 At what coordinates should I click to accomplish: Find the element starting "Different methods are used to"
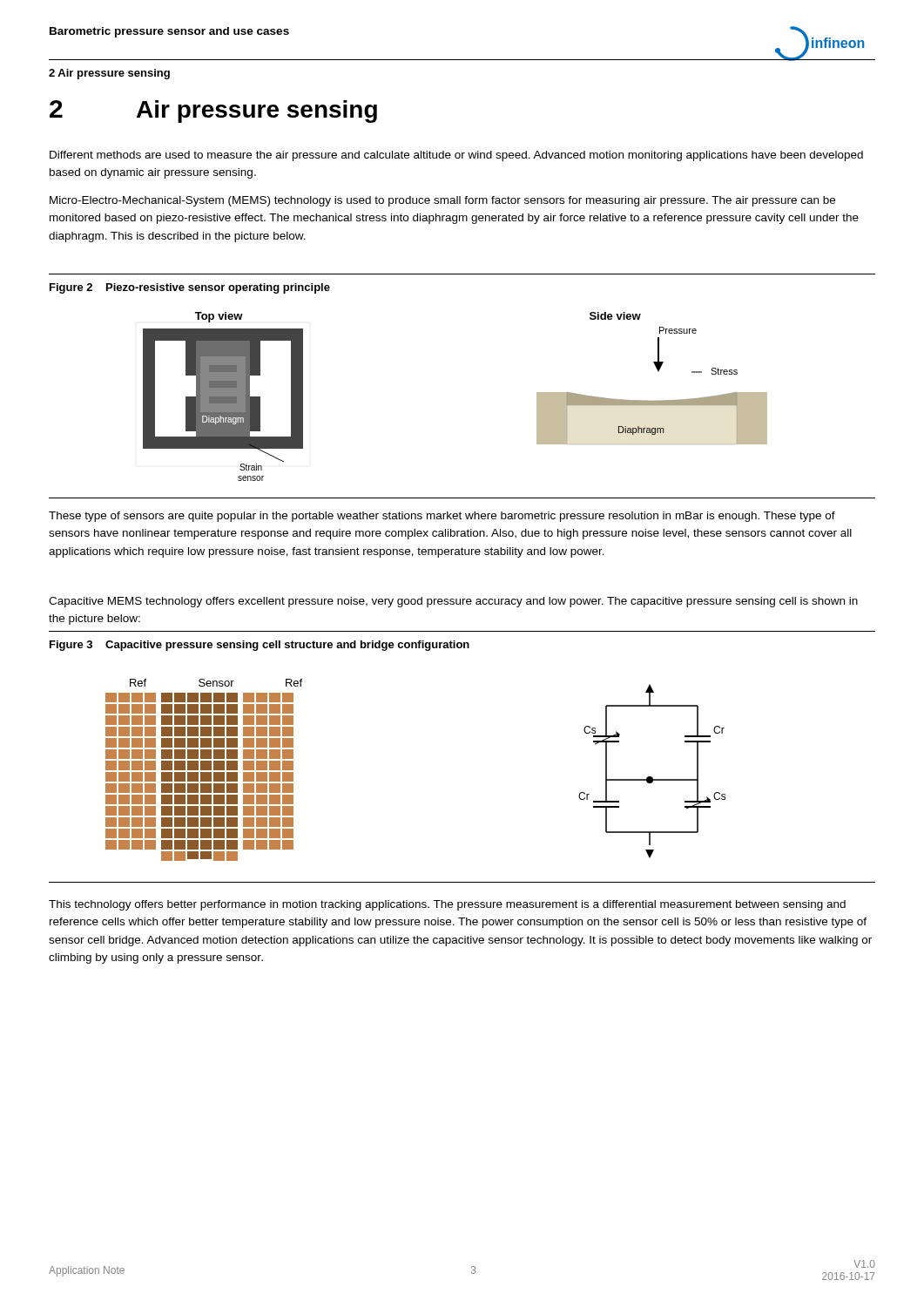tap(456, 163)
